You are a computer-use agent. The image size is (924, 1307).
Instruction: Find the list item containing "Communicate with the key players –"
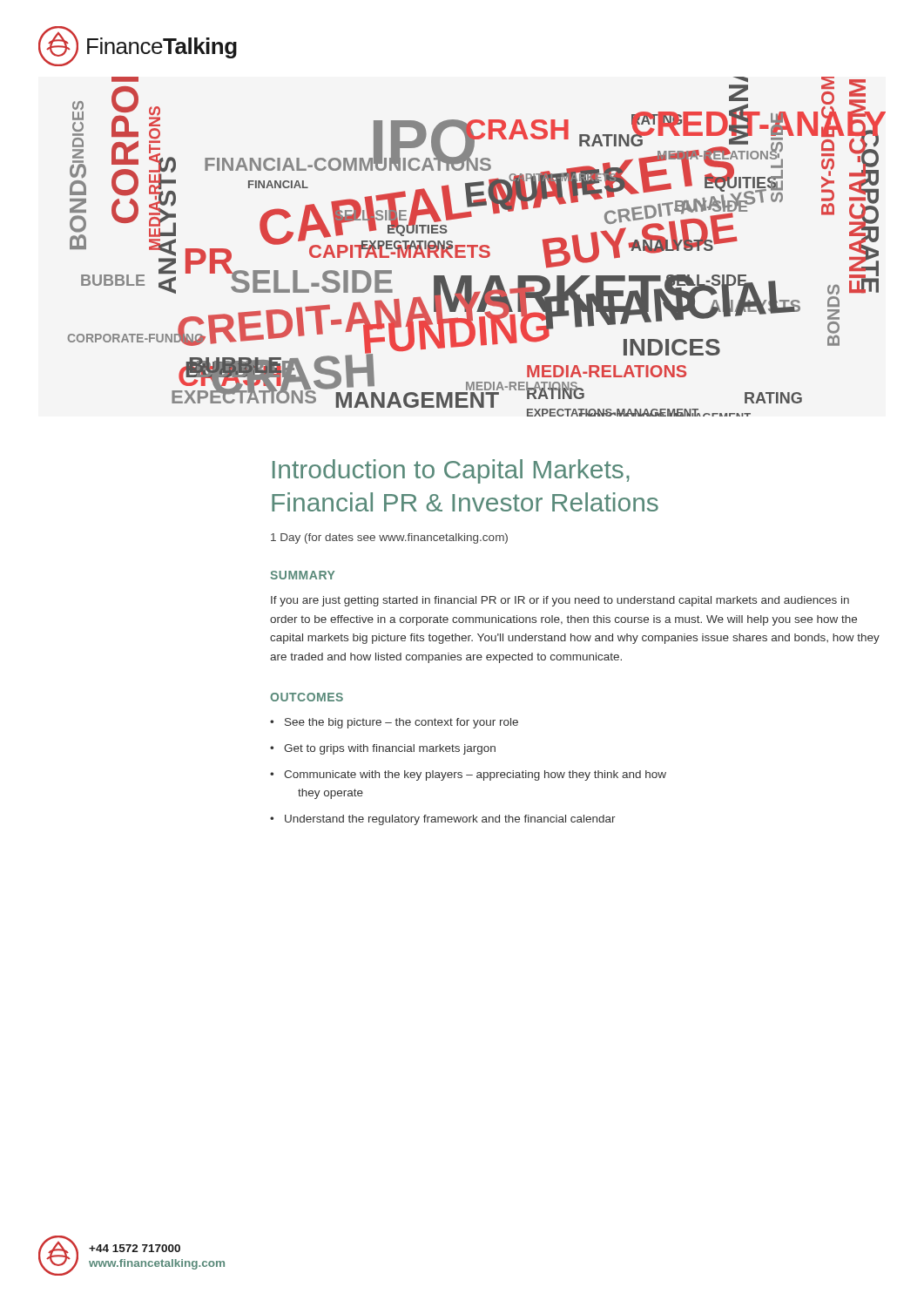475,783
